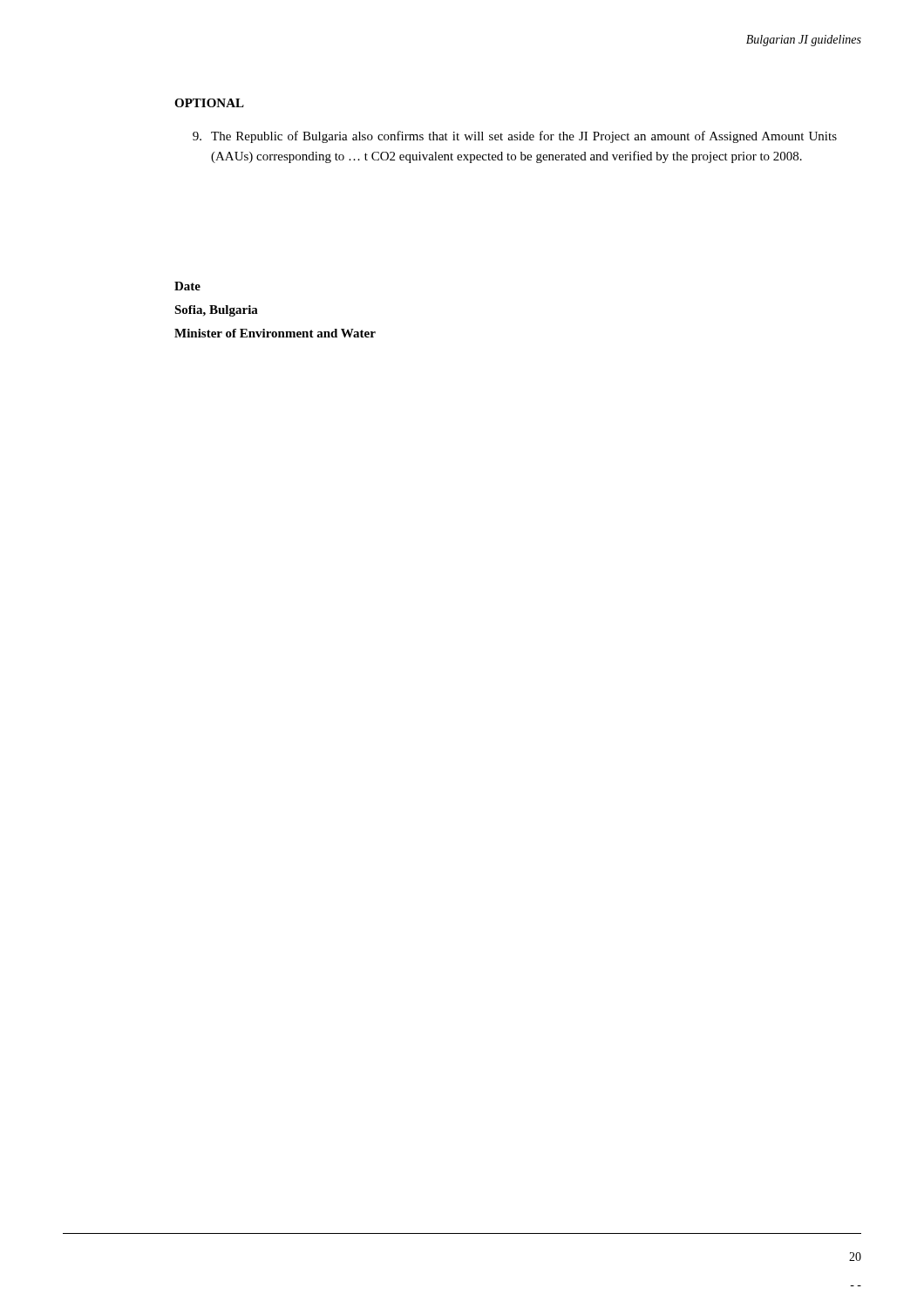Find "Minister of Environment and Water" on this page
This screenshot has height=1308, width=924.
(x=275, y=333)
